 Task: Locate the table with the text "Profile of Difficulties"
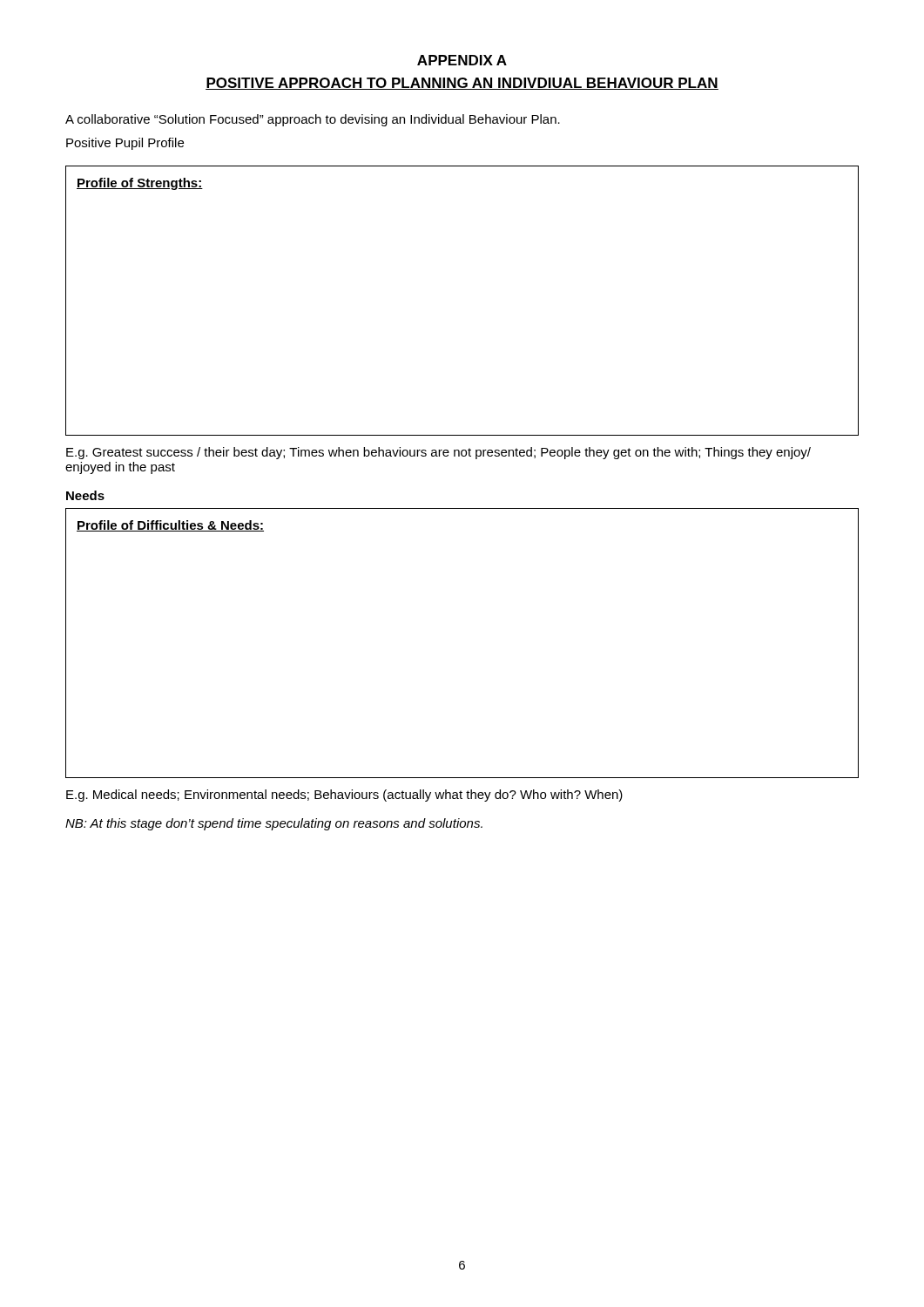tap(462, 643)
